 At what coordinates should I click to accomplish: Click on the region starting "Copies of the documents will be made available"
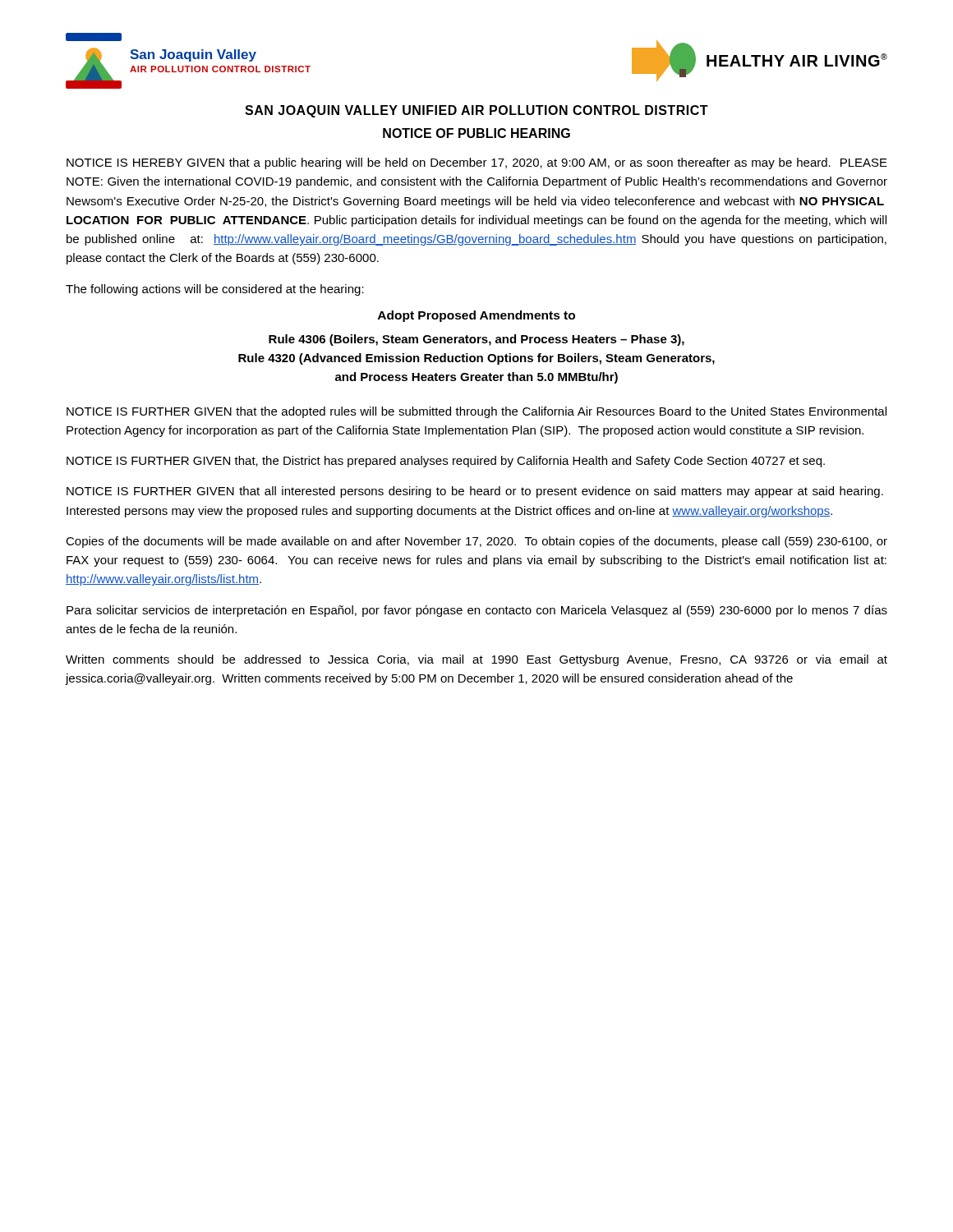476,560
